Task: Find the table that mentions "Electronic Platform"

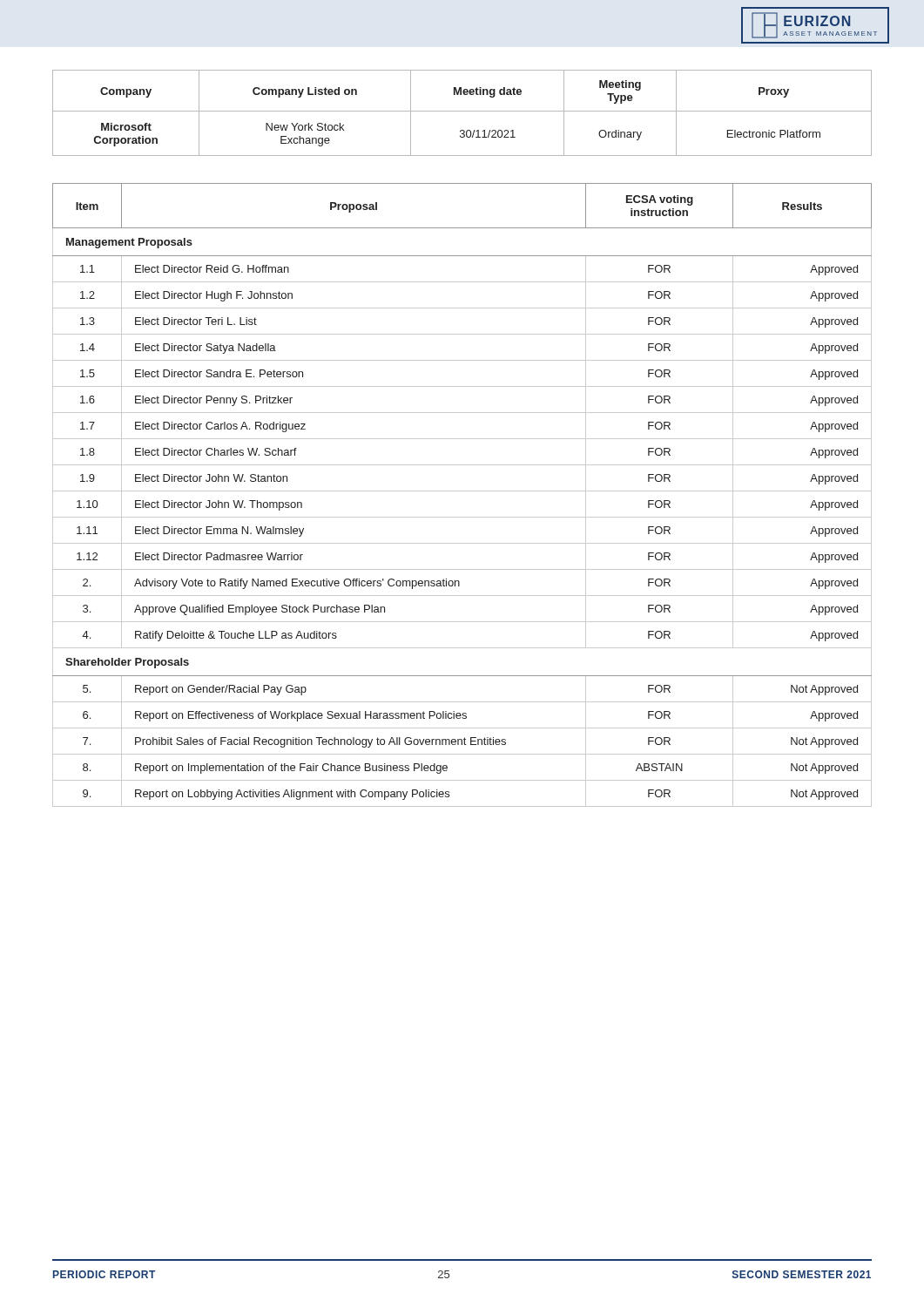Action: (462, 113)
